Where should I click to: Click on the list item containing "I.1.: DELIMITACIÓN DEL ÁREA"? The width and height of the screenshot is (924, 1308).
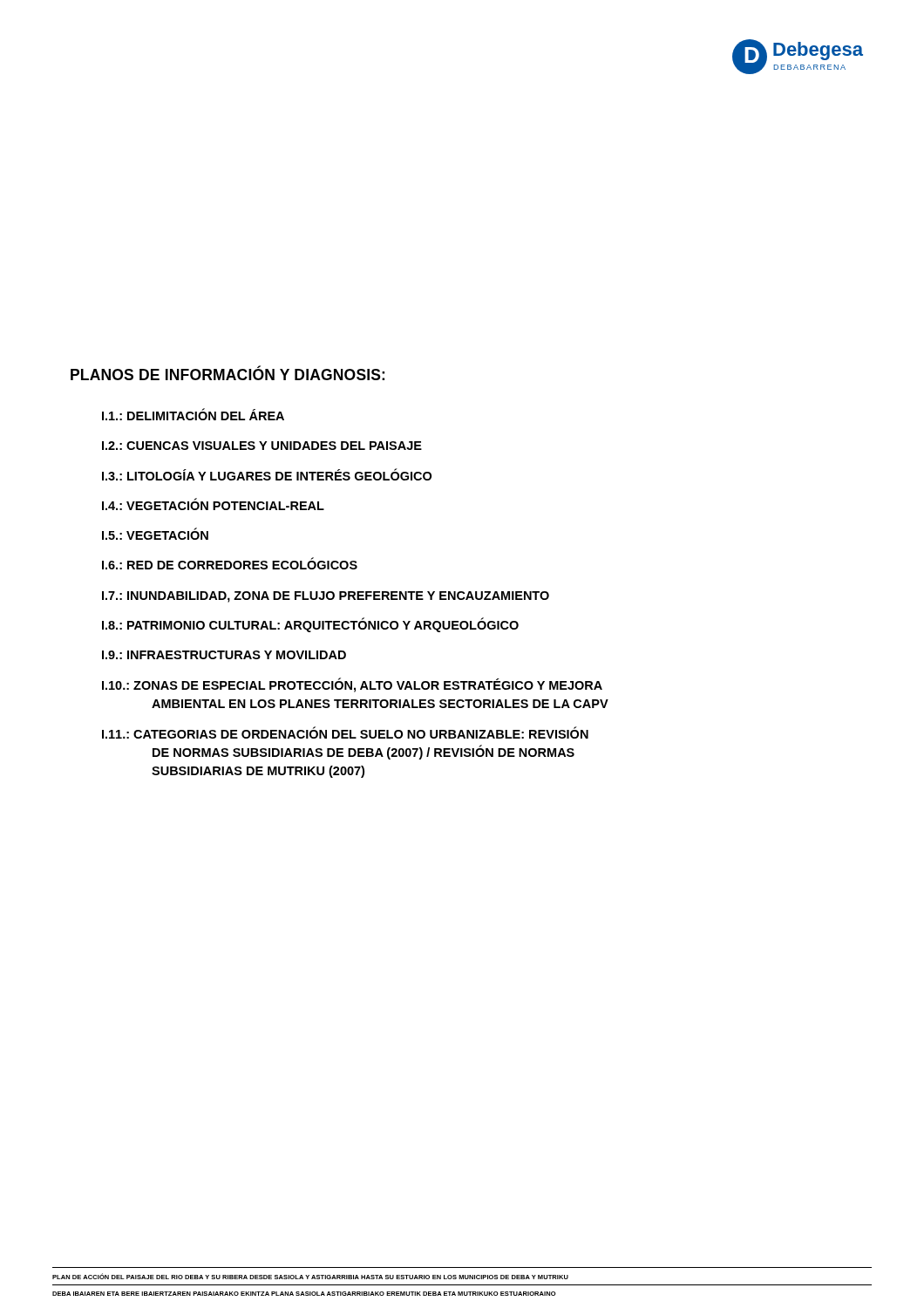(193, 416)
